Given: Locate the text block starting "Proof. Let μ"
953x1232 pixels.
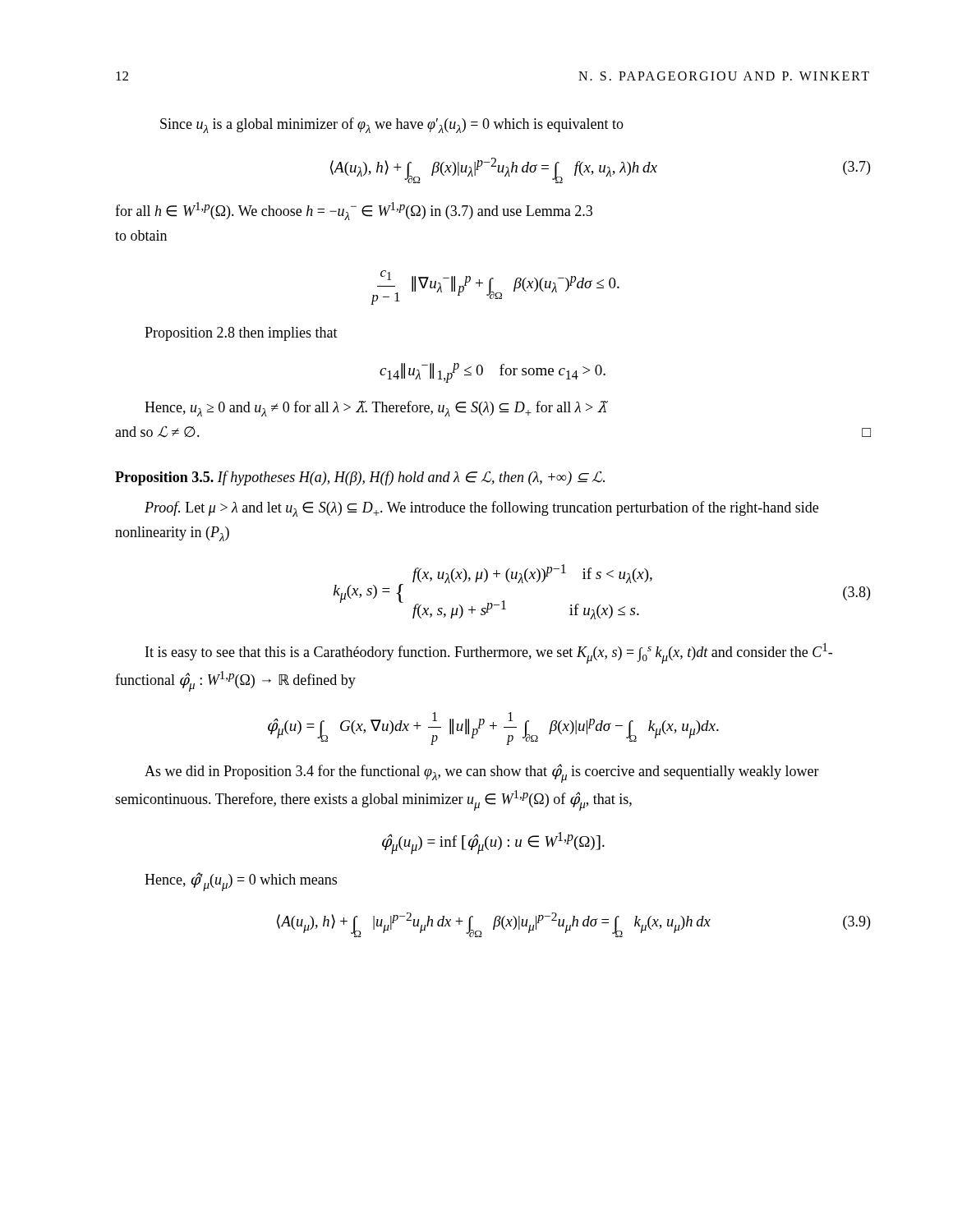Looking at the screenshot, I should [x=467, y=522].
